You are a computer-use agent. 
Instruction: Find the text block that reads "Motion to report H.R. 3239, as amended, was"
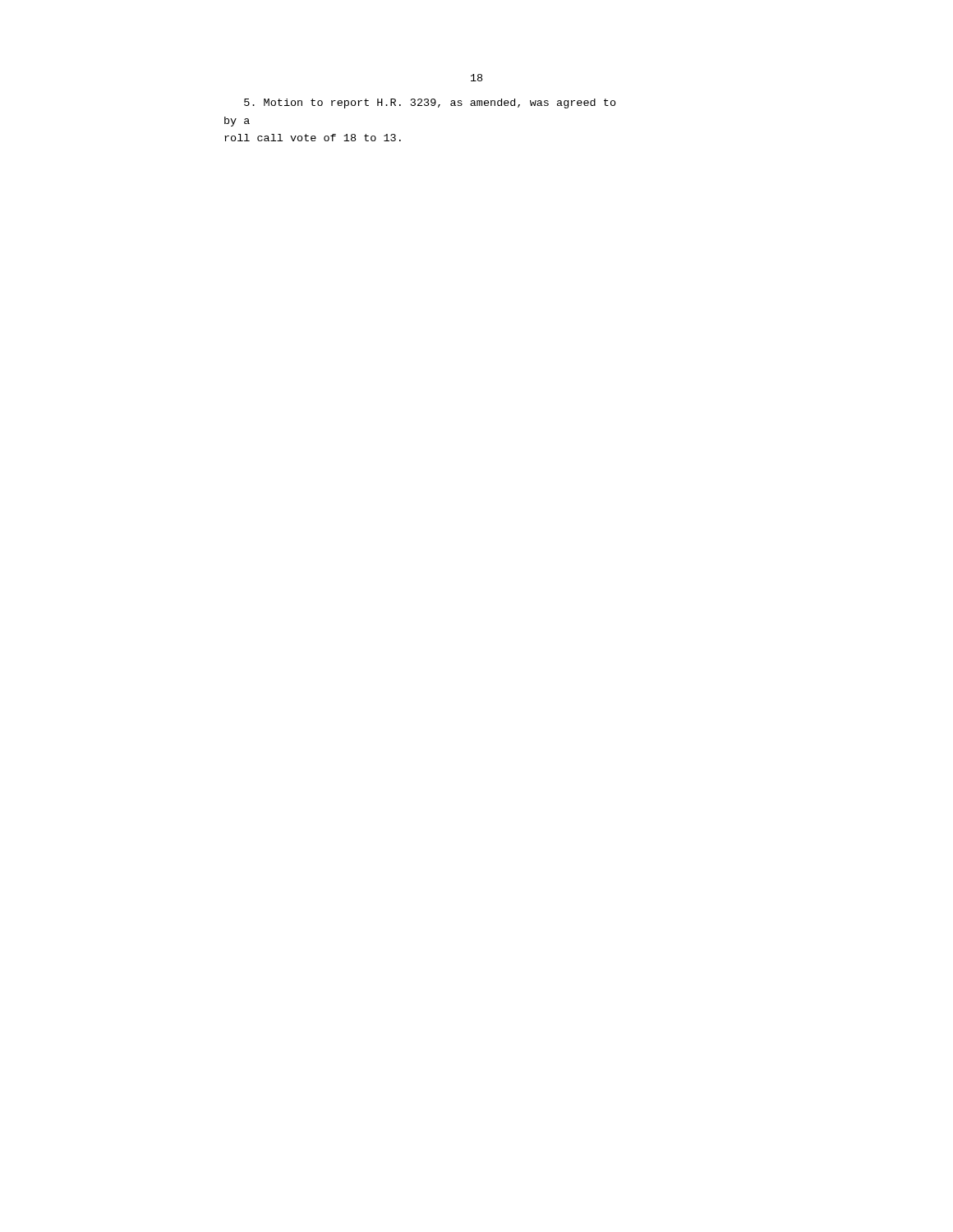(430, 103)
